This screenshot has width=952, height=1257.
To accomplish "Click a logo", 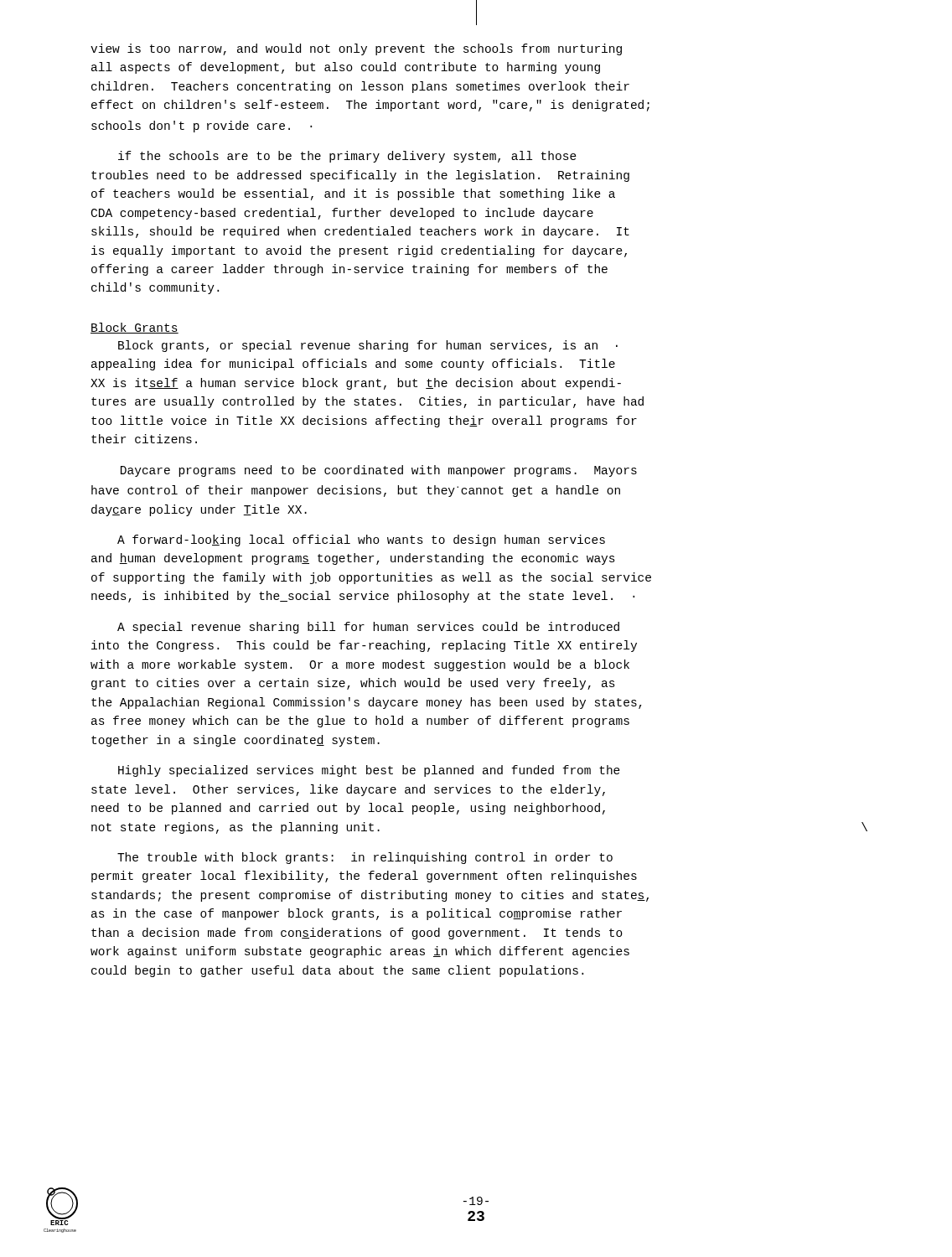I will pos(73,1208).
